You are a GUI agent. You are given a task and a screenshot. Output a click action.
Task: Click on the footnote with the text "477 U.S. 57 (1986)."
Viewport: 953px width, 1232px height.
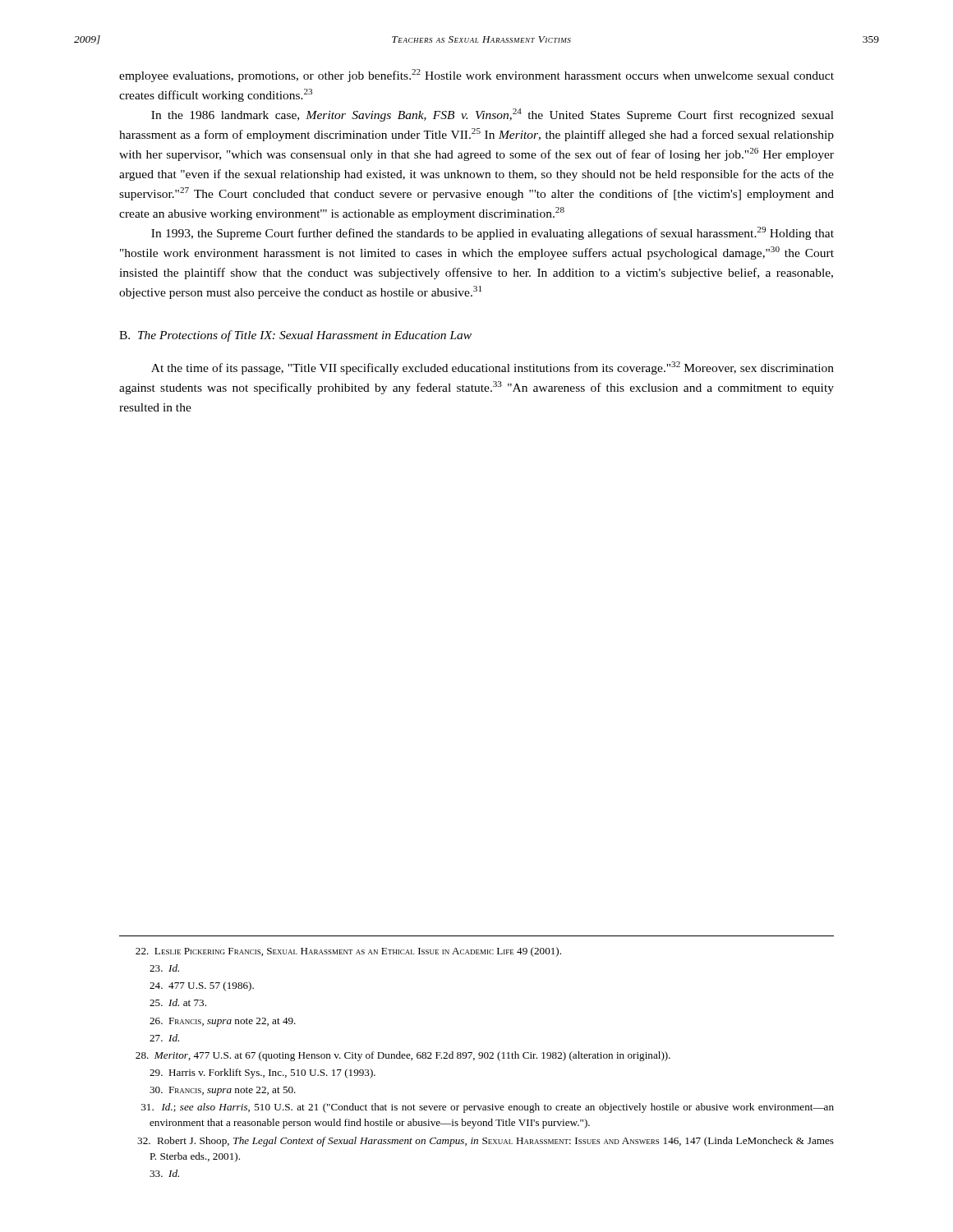pyautogui.click(x=202, y=986)
